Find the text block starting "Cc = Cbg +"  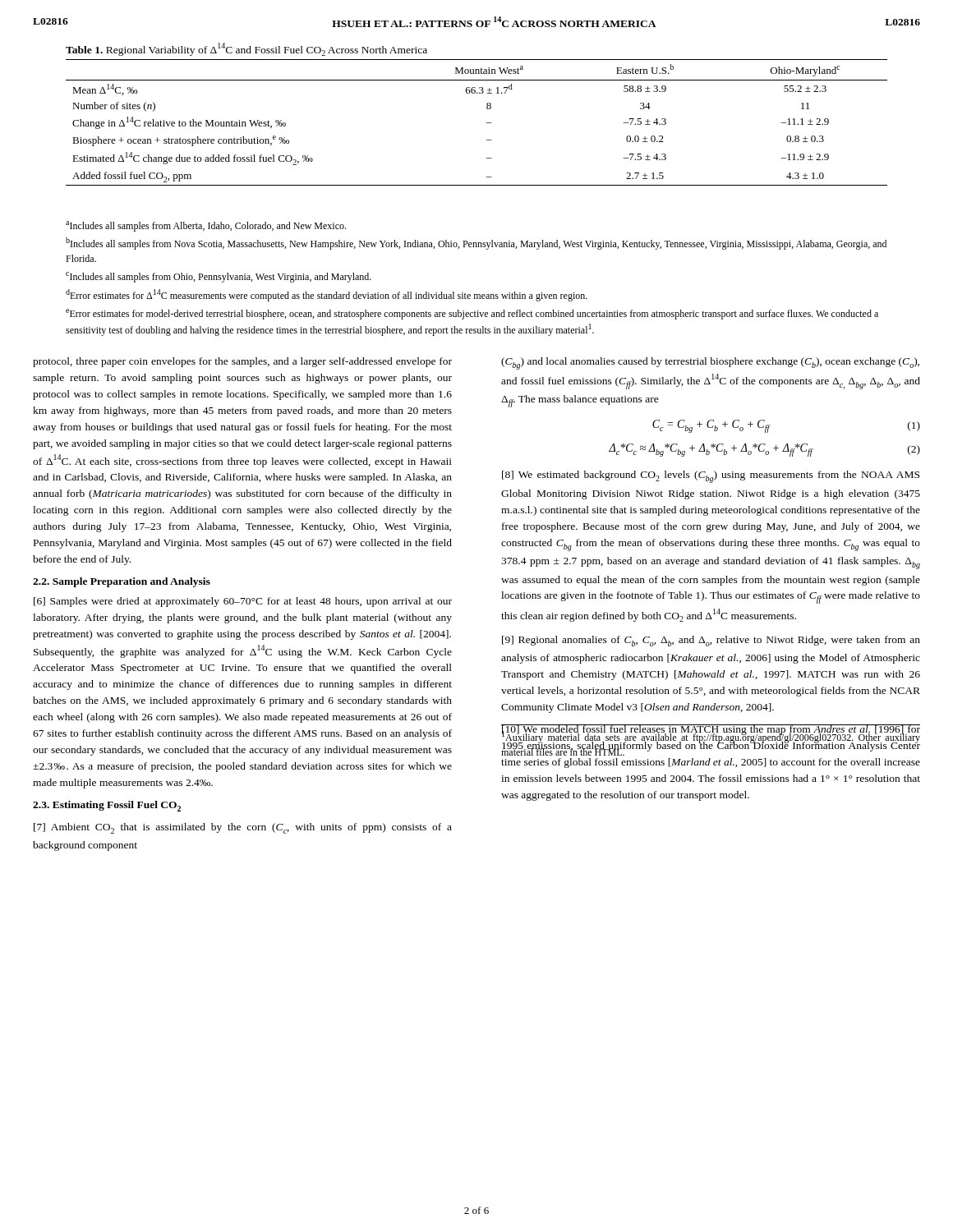[x=711, y=426]
